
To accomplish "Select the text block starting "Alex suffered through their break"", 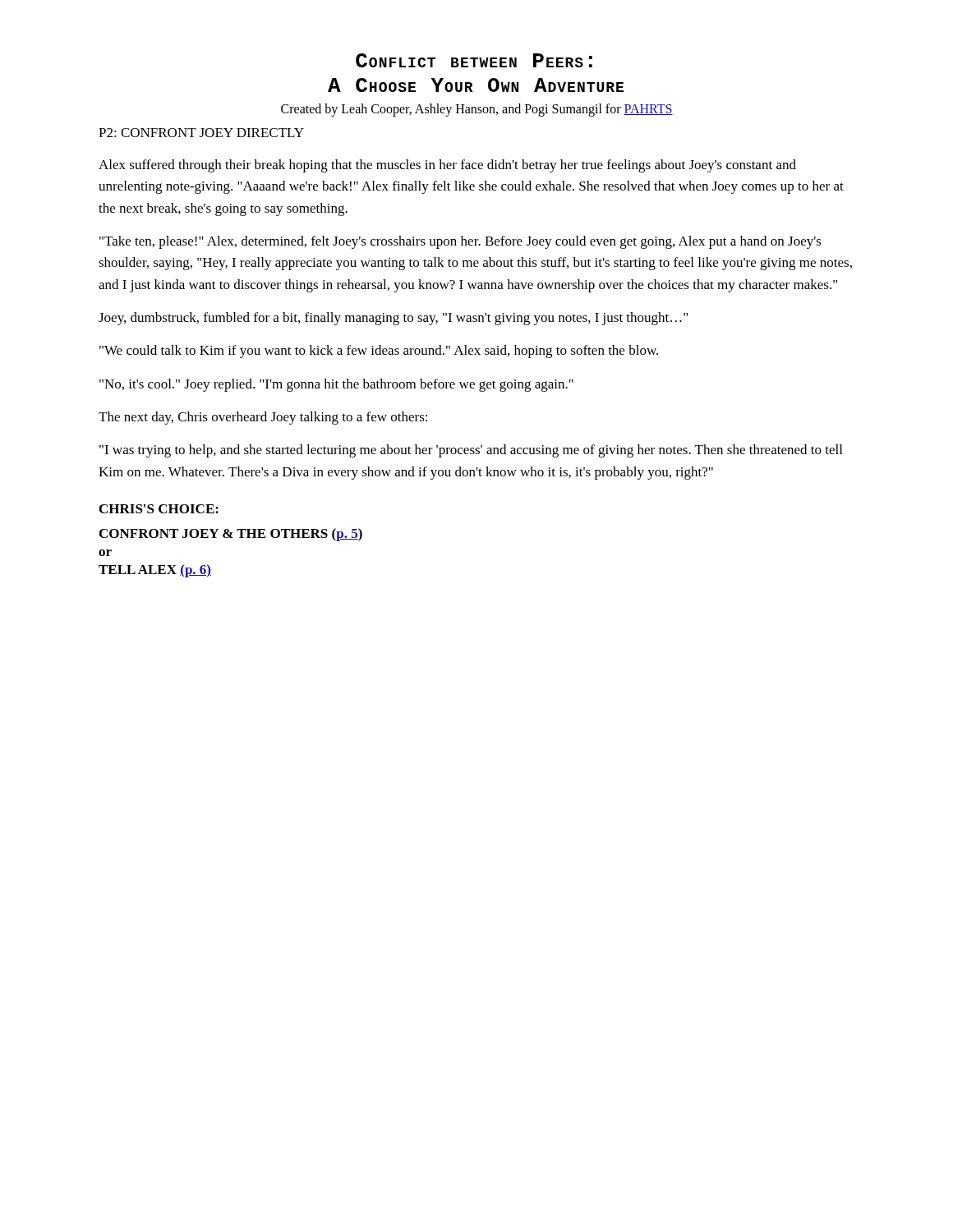I will (x=471, y=186).
